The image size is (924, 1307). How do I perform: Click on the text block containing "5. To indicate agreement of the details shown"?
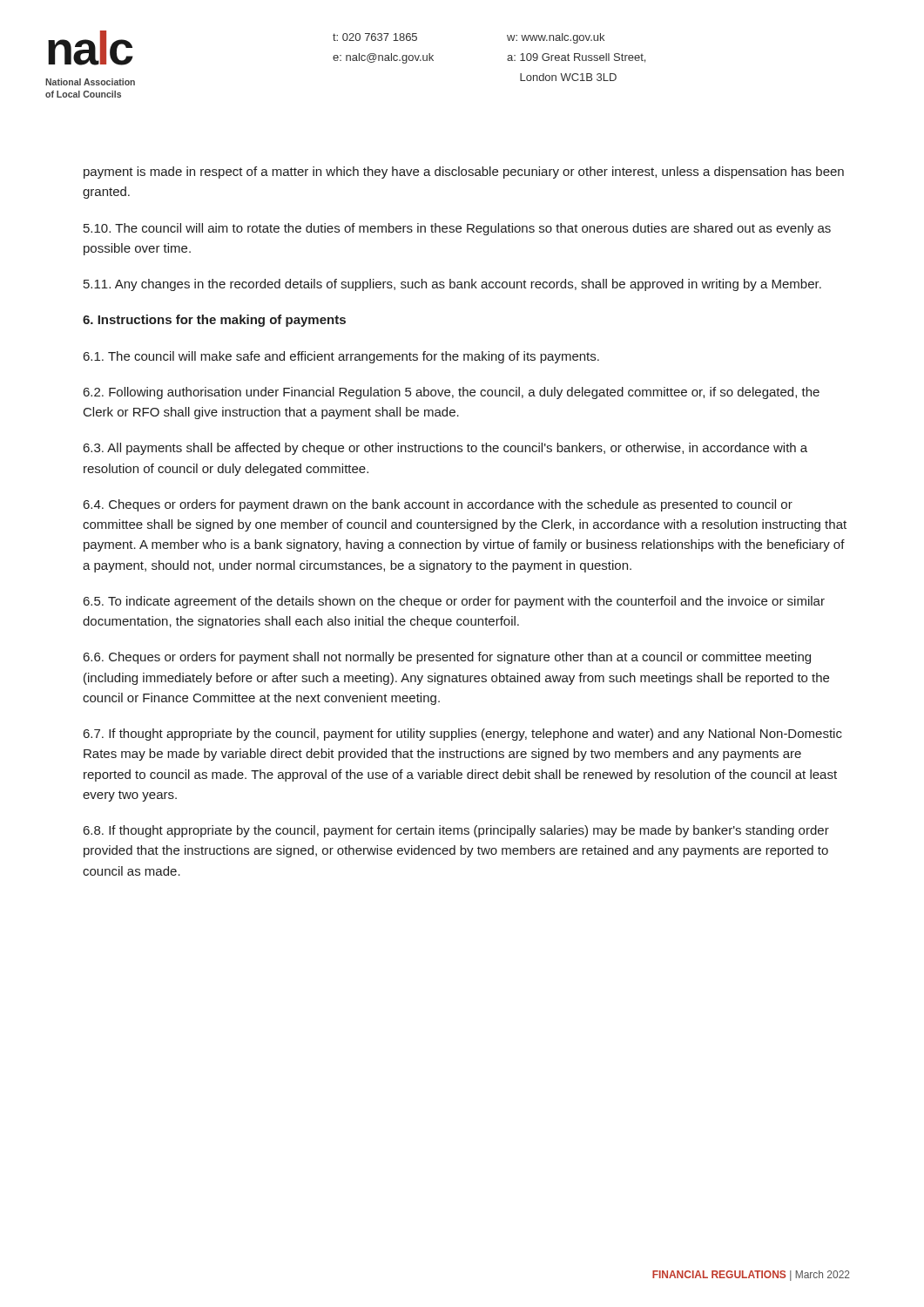click(x=454, y=611)
